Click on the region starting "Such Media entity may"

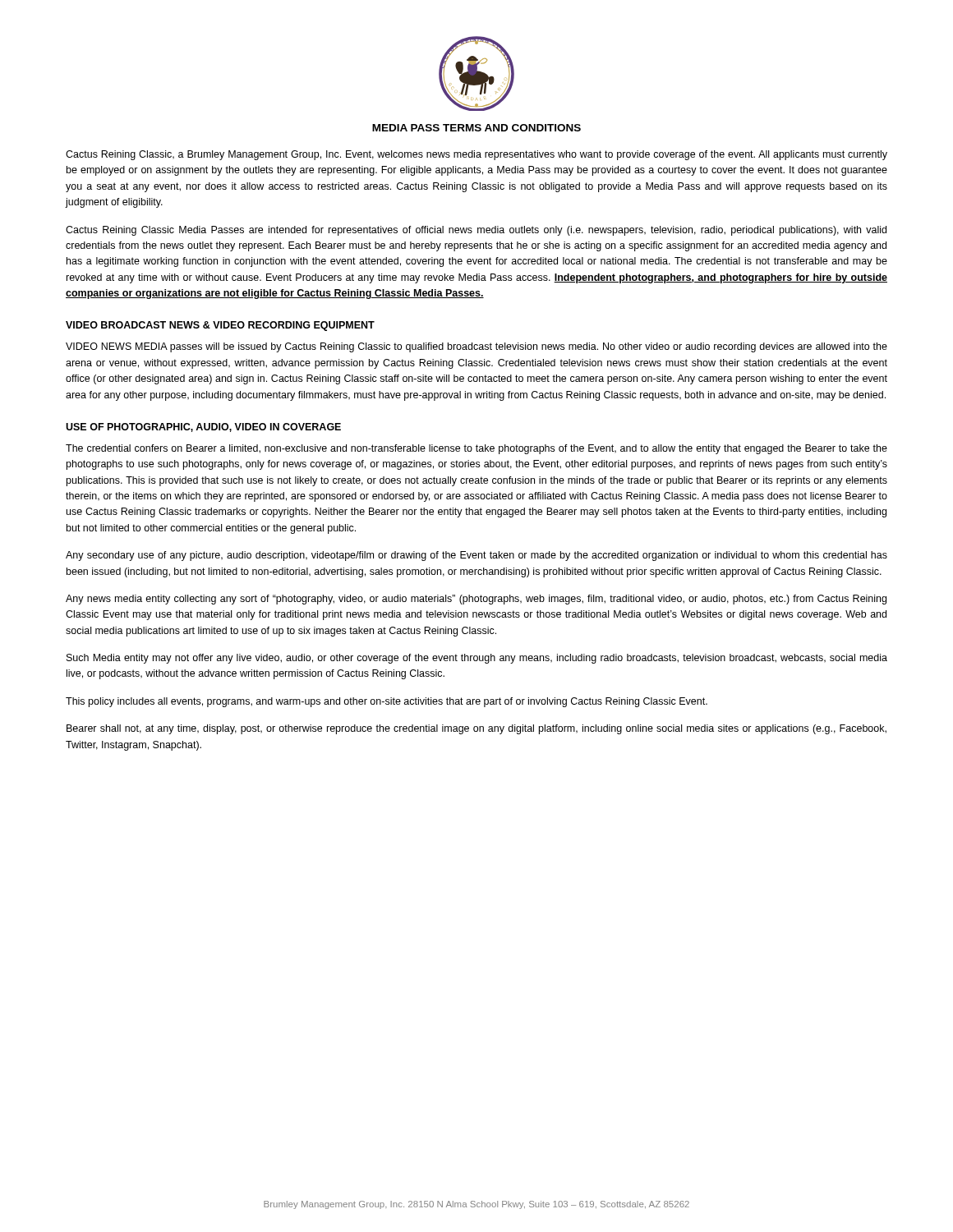tap(476, 666)
